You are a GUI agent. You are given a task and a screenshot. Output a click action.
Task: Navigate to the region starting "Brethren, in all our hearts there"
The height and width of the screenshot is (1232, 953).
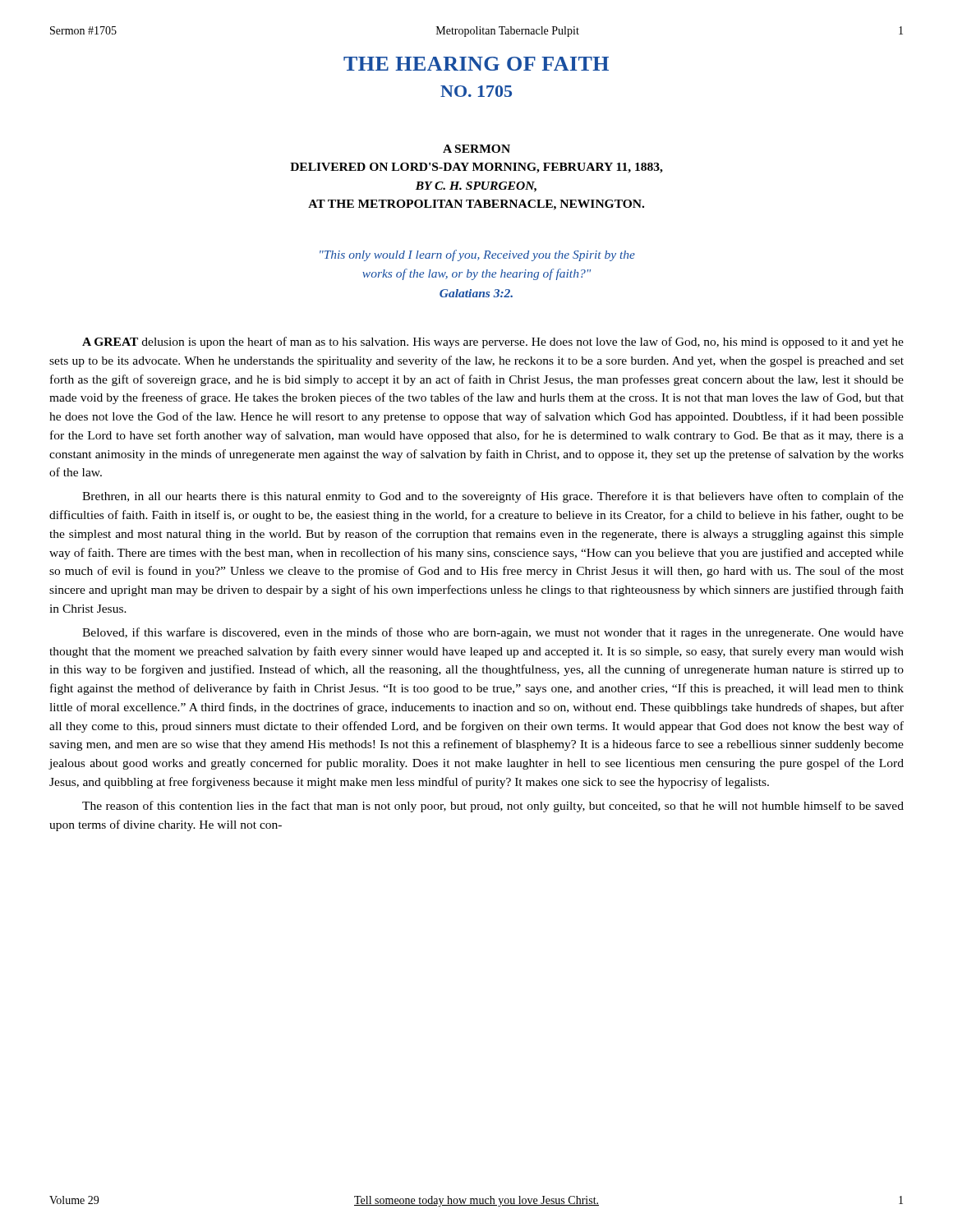tap(476, 552)
